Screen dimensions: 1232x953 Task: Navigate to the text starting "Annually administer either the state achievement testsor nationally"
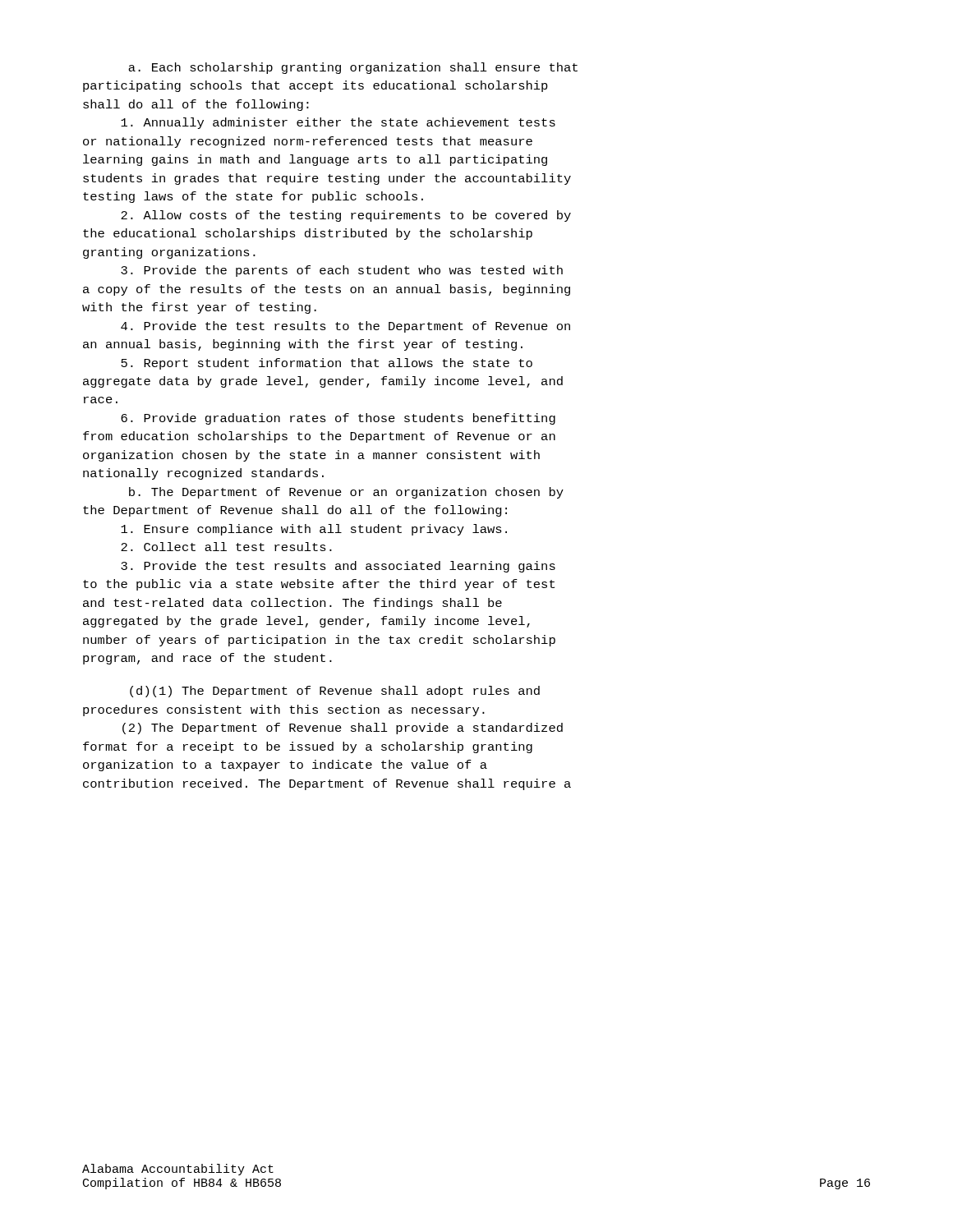476,161
